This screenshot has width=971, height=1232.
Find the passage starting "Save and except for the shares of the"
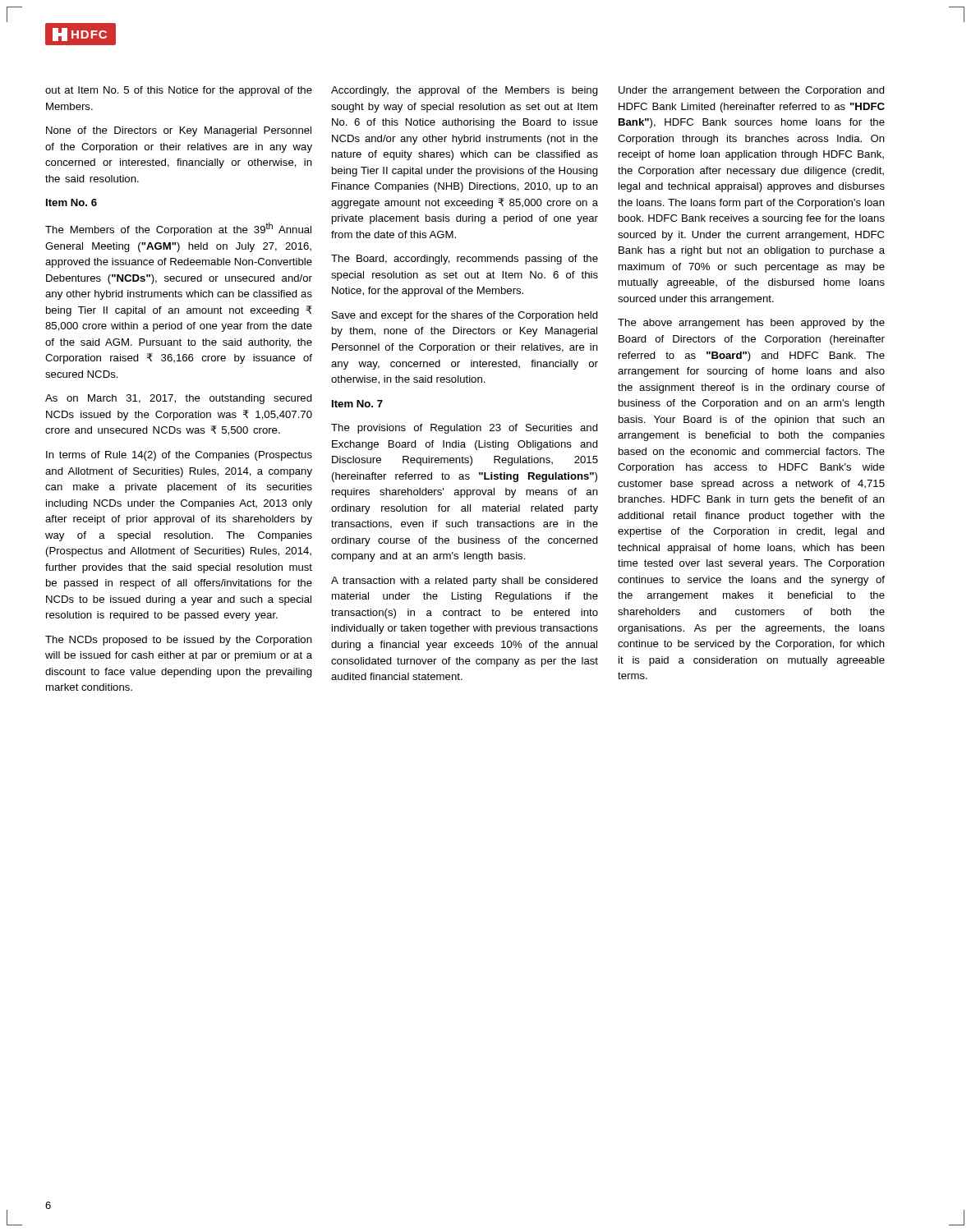pos(465,347)
